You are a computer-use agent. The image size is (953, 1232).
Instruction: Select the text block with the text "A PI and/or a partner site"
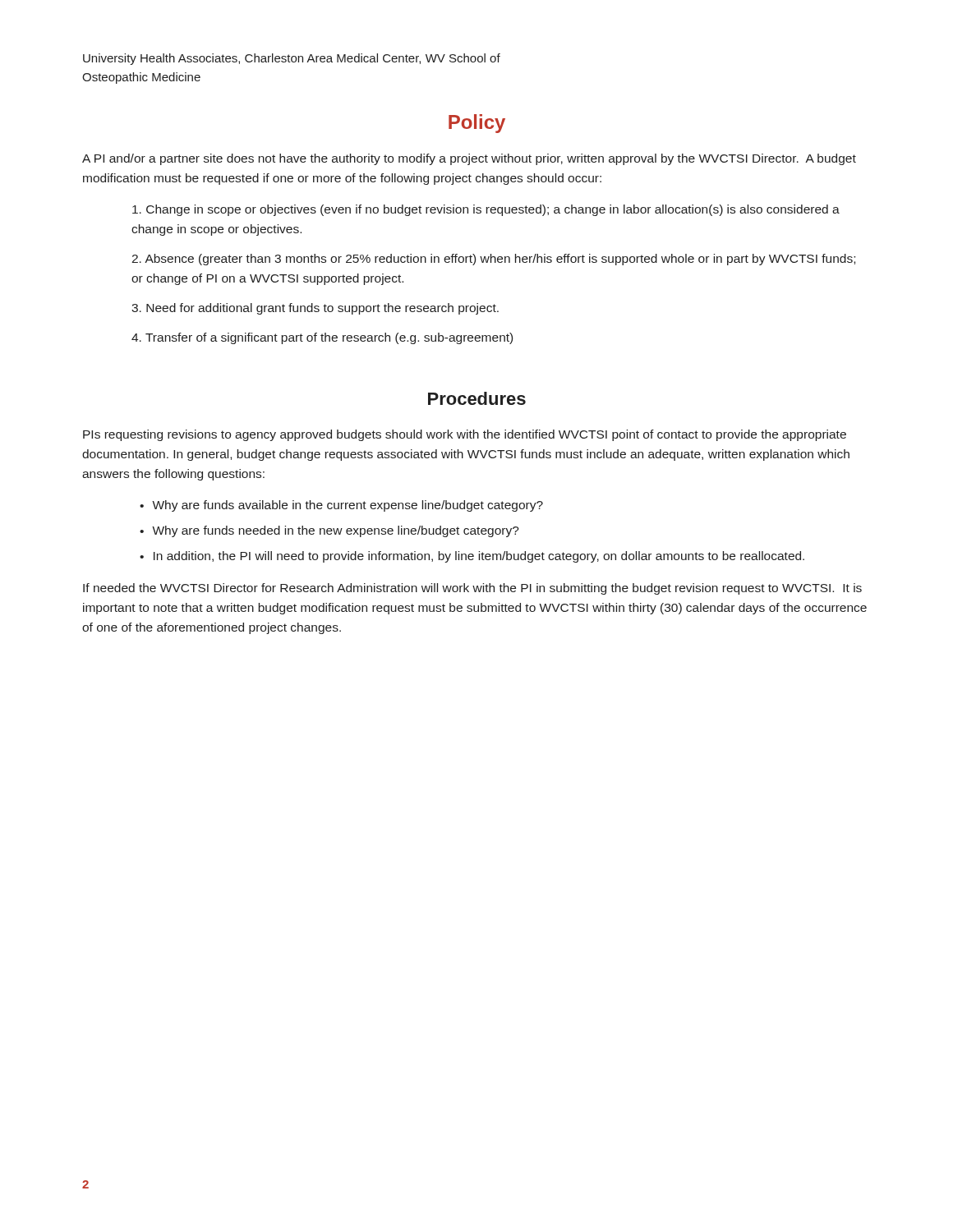point(469,168)
